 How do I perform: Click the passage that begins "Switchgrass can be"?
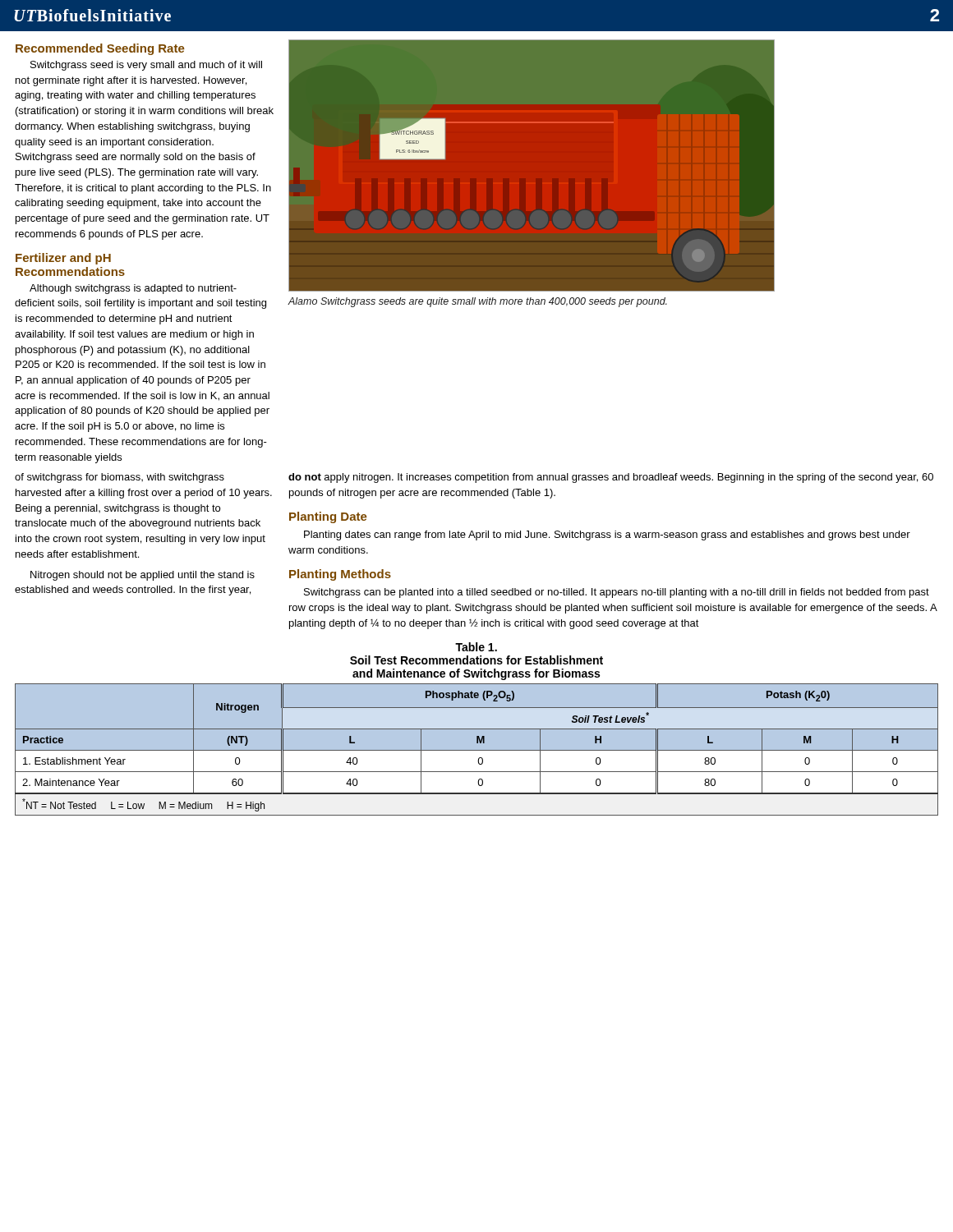(613, 608)
